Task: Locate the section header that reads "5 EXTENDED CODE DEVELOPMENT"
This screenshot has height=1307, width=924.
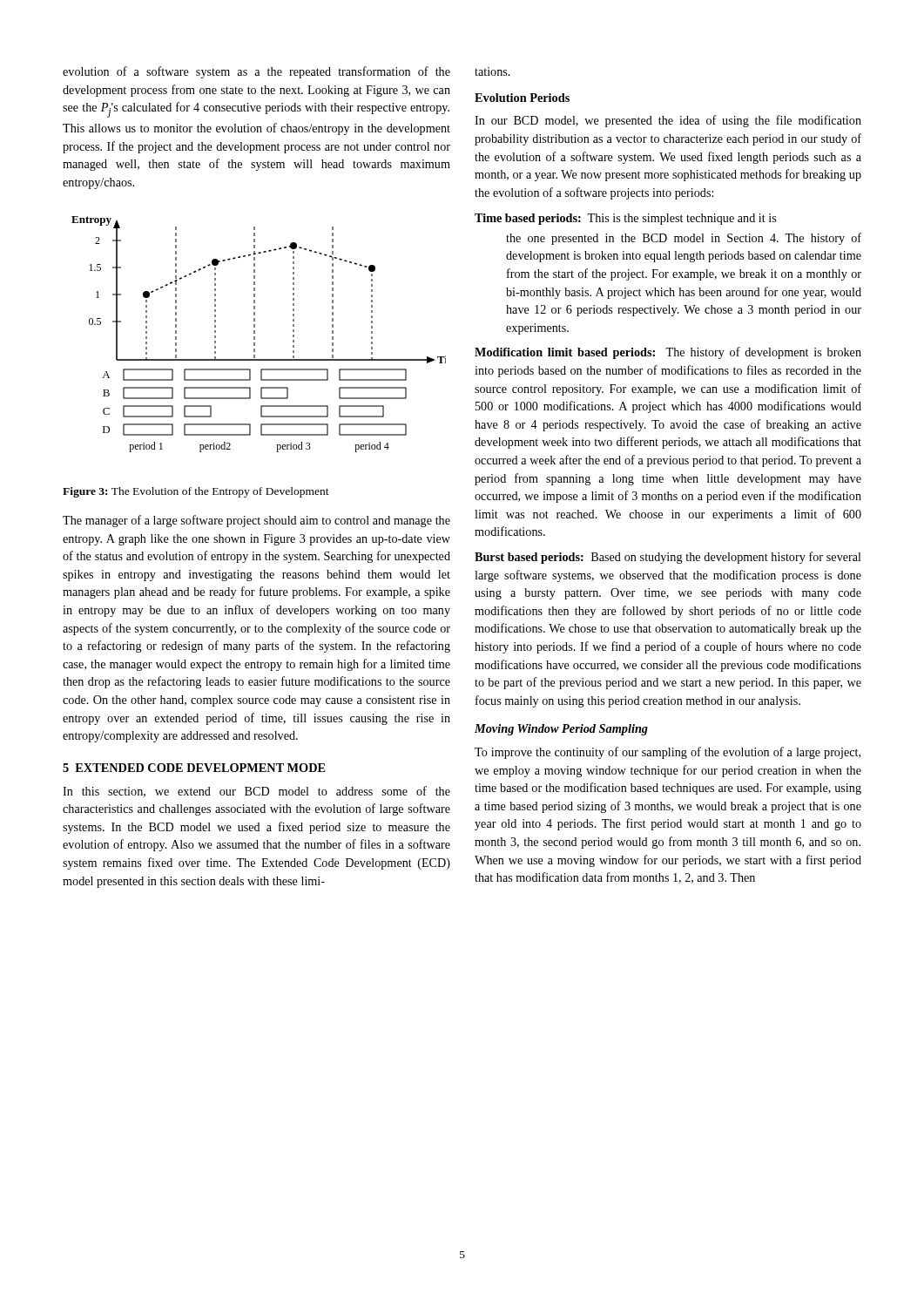Action: 194,767
